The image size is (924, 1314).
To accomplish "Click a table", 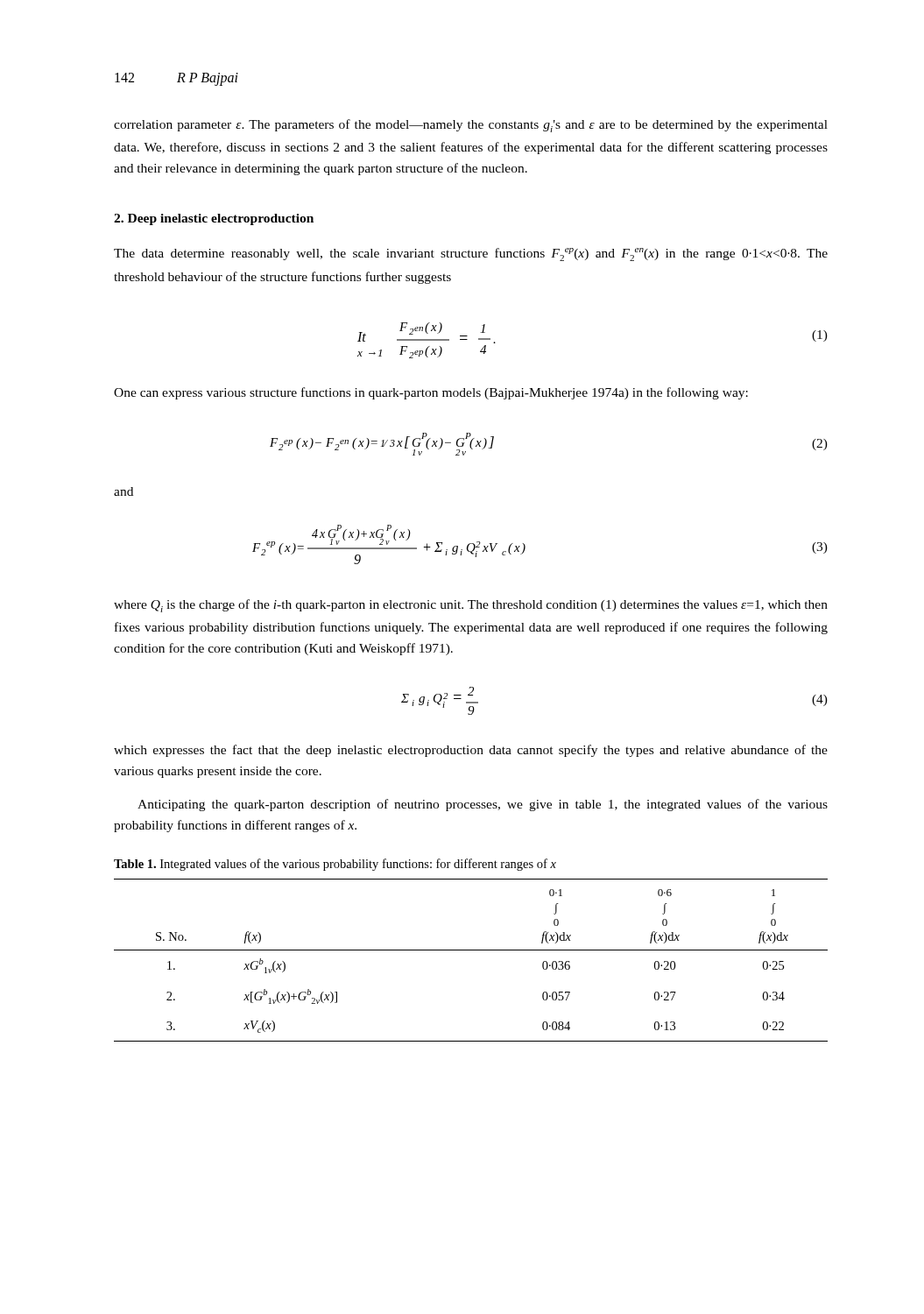I will (471, 960).
